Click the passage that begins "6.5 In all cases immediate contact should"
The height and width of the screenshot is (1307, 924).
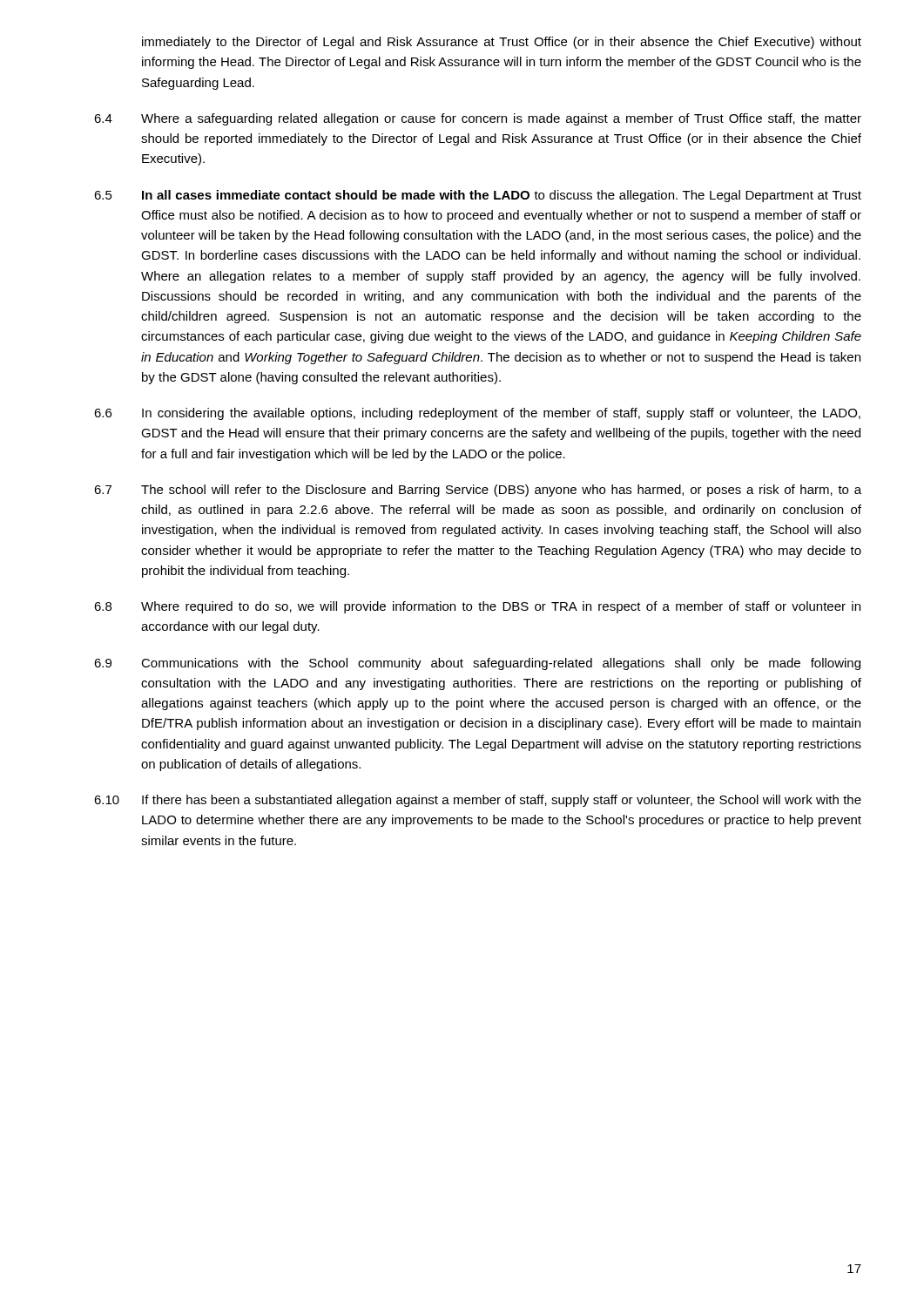[x=478, y=286]
